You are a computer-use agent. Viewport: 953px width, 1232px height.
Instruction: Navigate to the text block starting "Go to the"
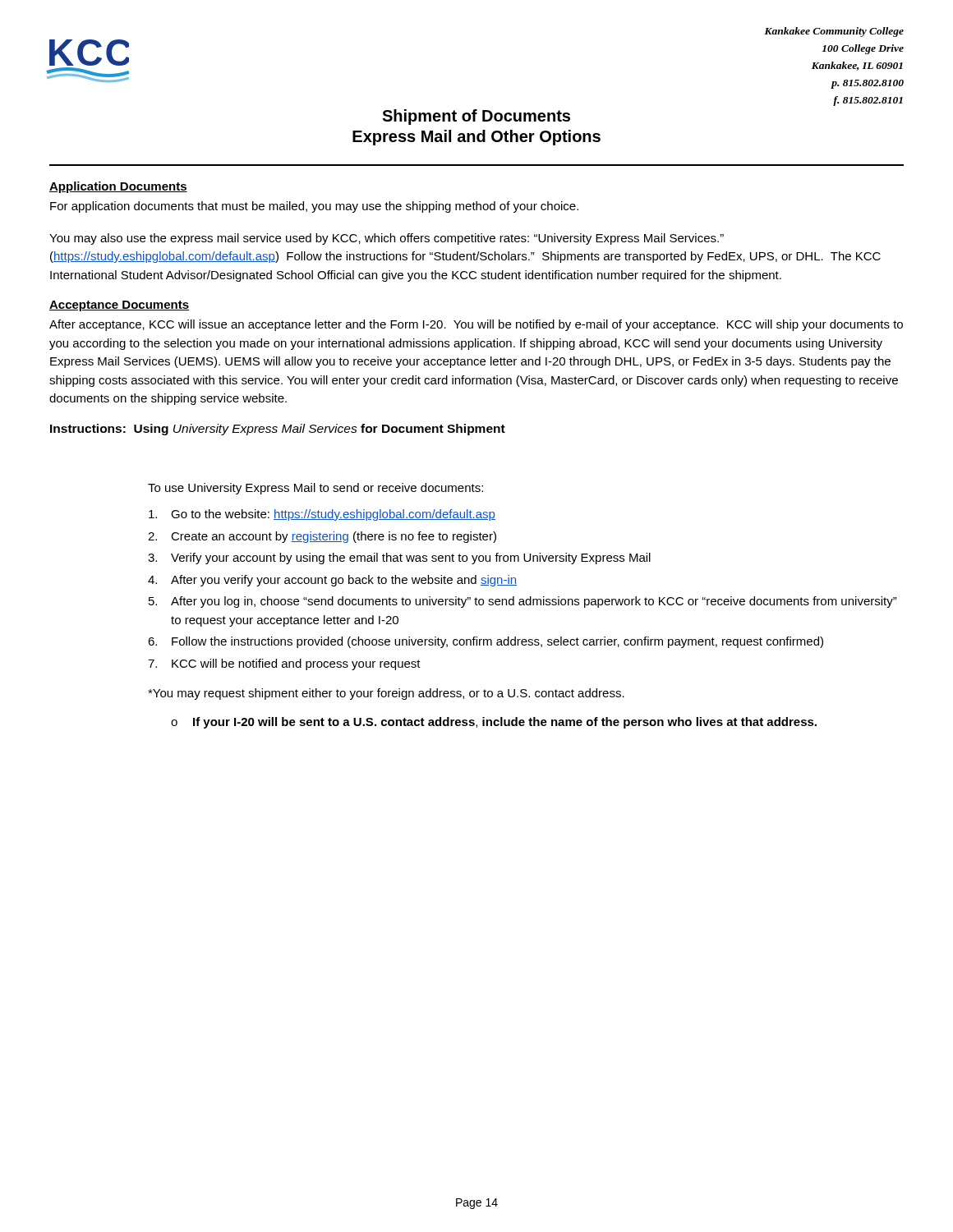[x=322, y=515]
